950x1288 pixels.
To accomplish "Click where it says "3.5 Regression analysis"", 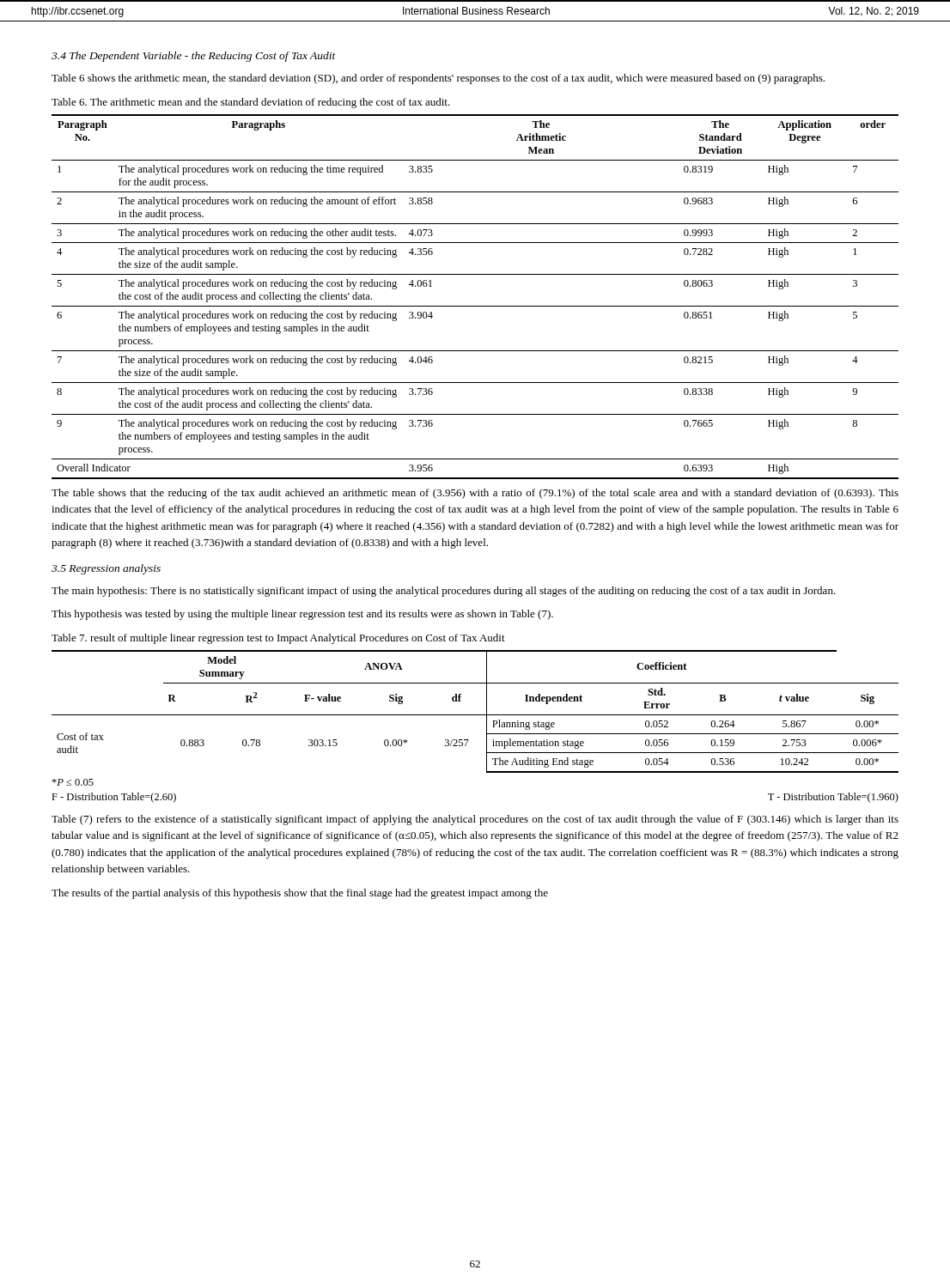I will 106,568.
